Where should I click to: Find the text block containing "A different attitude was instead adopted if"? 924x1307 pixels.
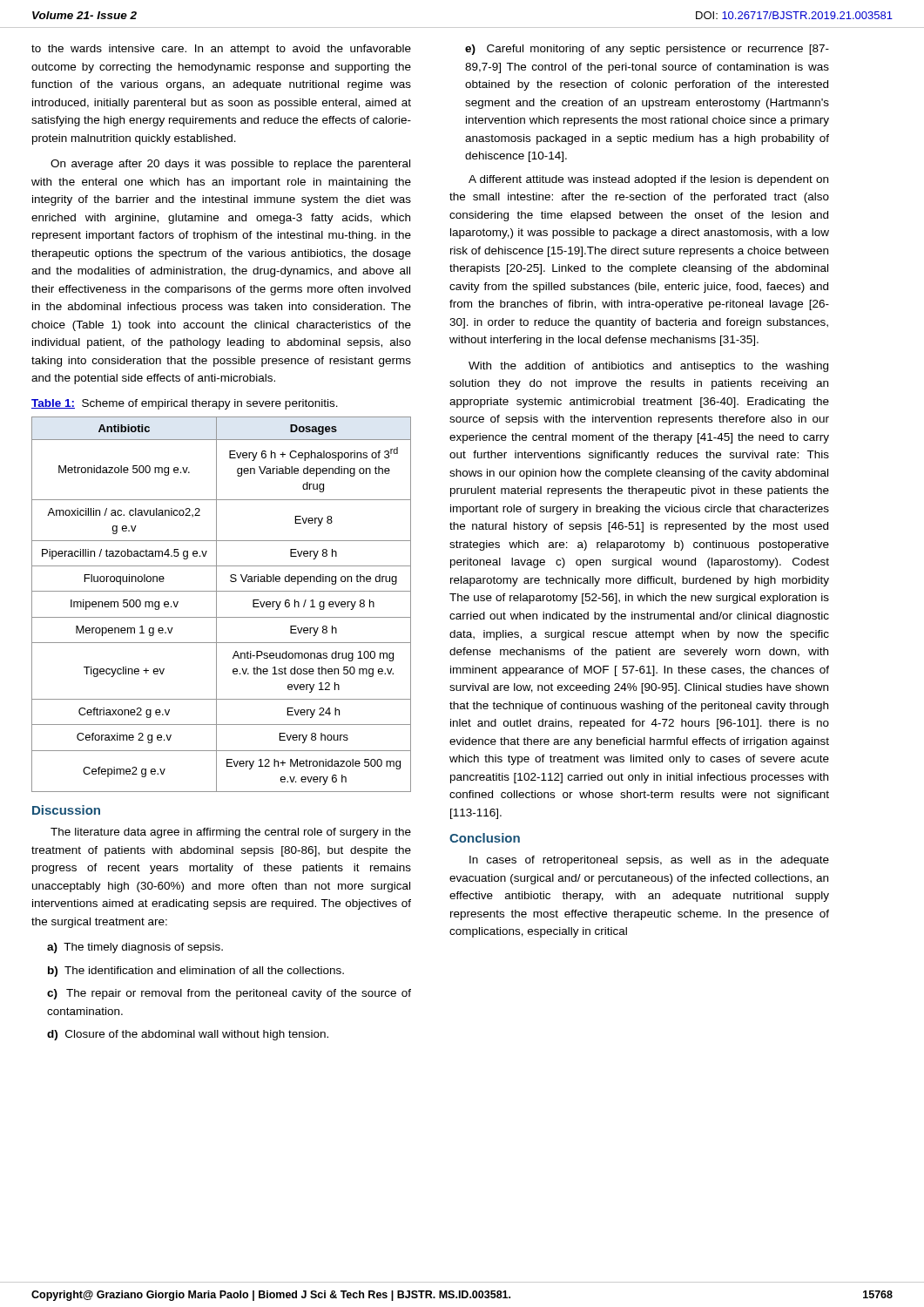point(639,260)
